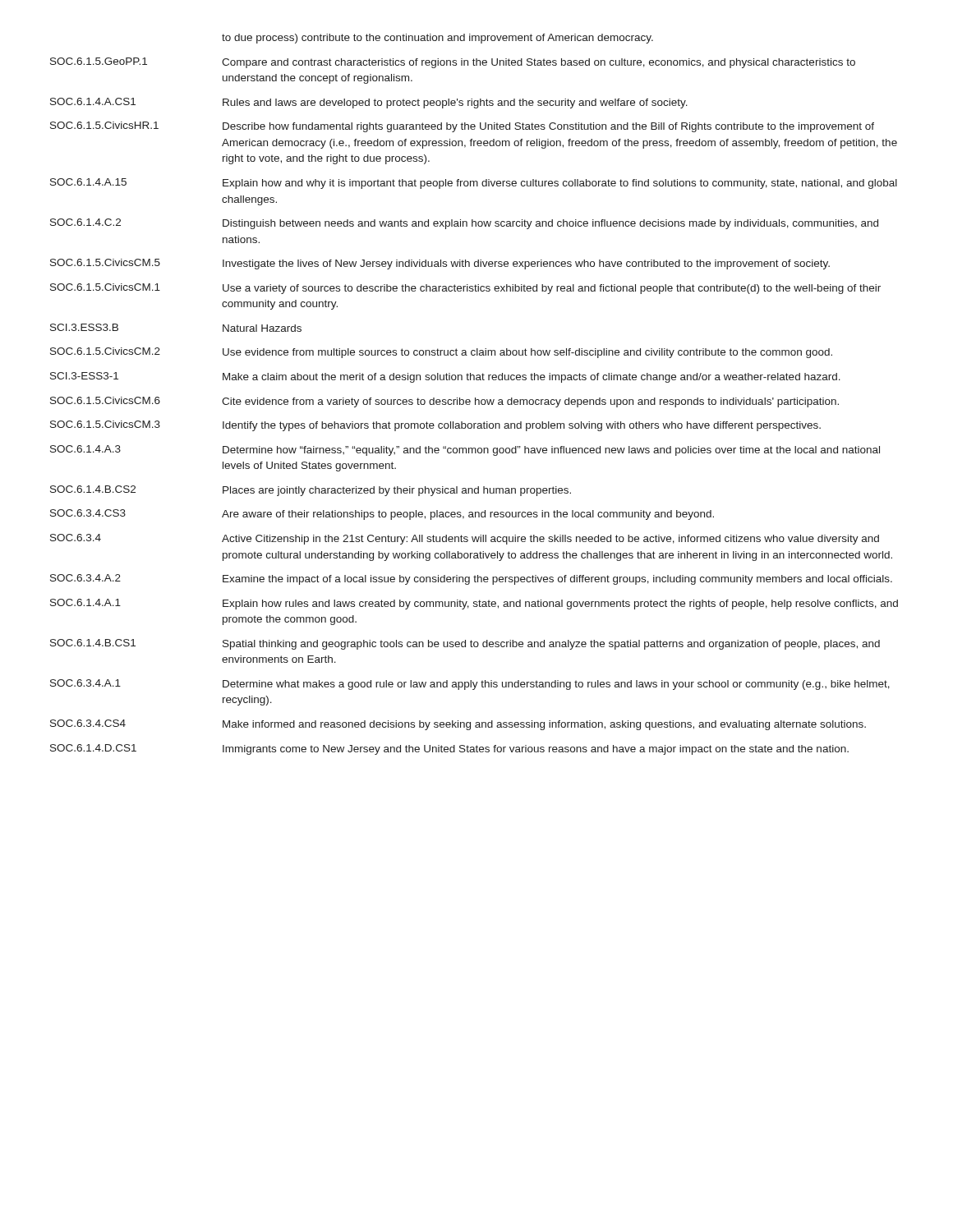Image resolution: width=953 pixels, height=1232 pixels.
Task: Point to the text starting "SOC.6.1.5.GeoPP.1 Compare and contrast characteristics of regions"
Action: coord(476,70)
